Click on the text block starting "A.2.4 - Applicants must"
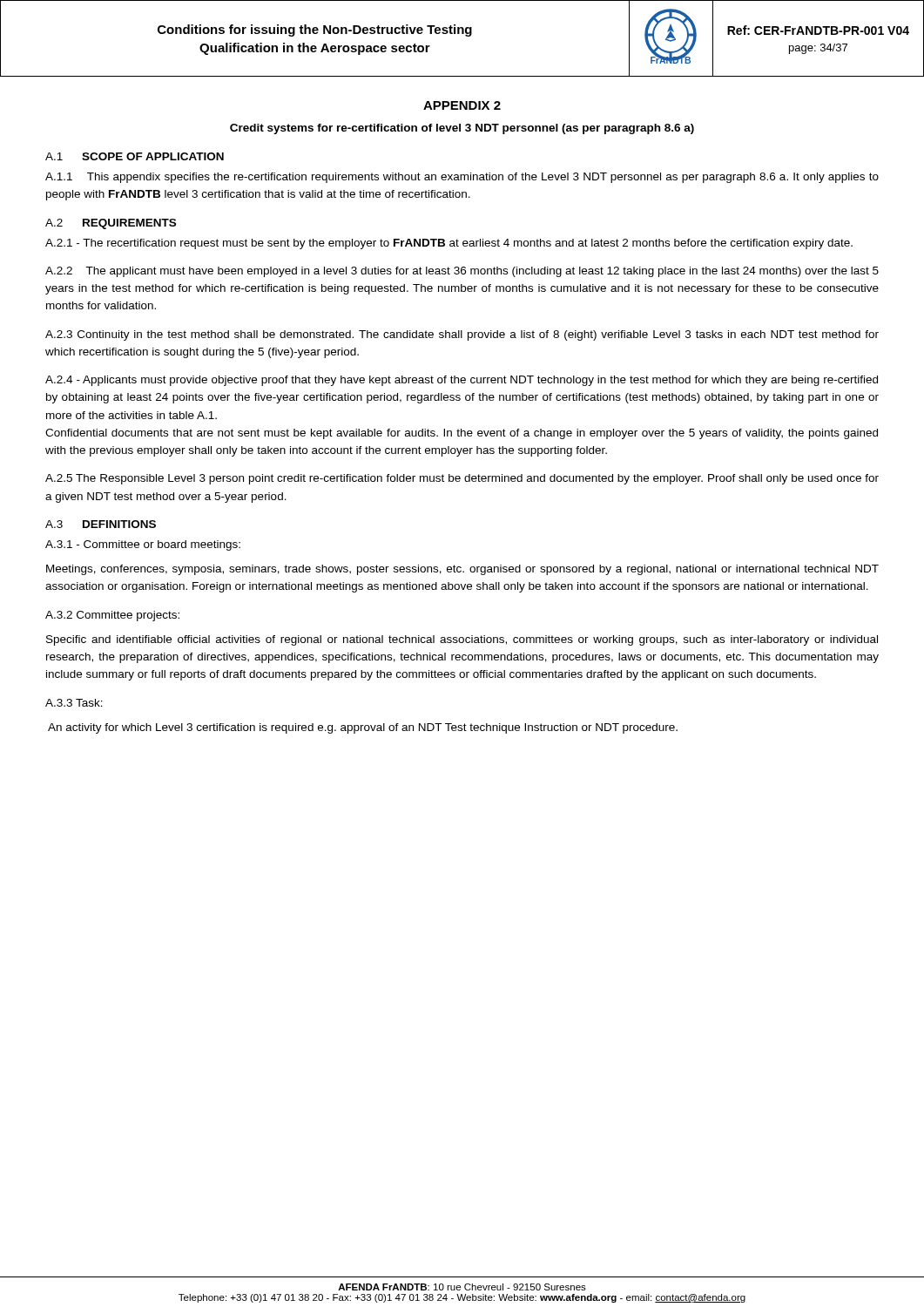The image size is (924, 1307). (x=462, y=381)
